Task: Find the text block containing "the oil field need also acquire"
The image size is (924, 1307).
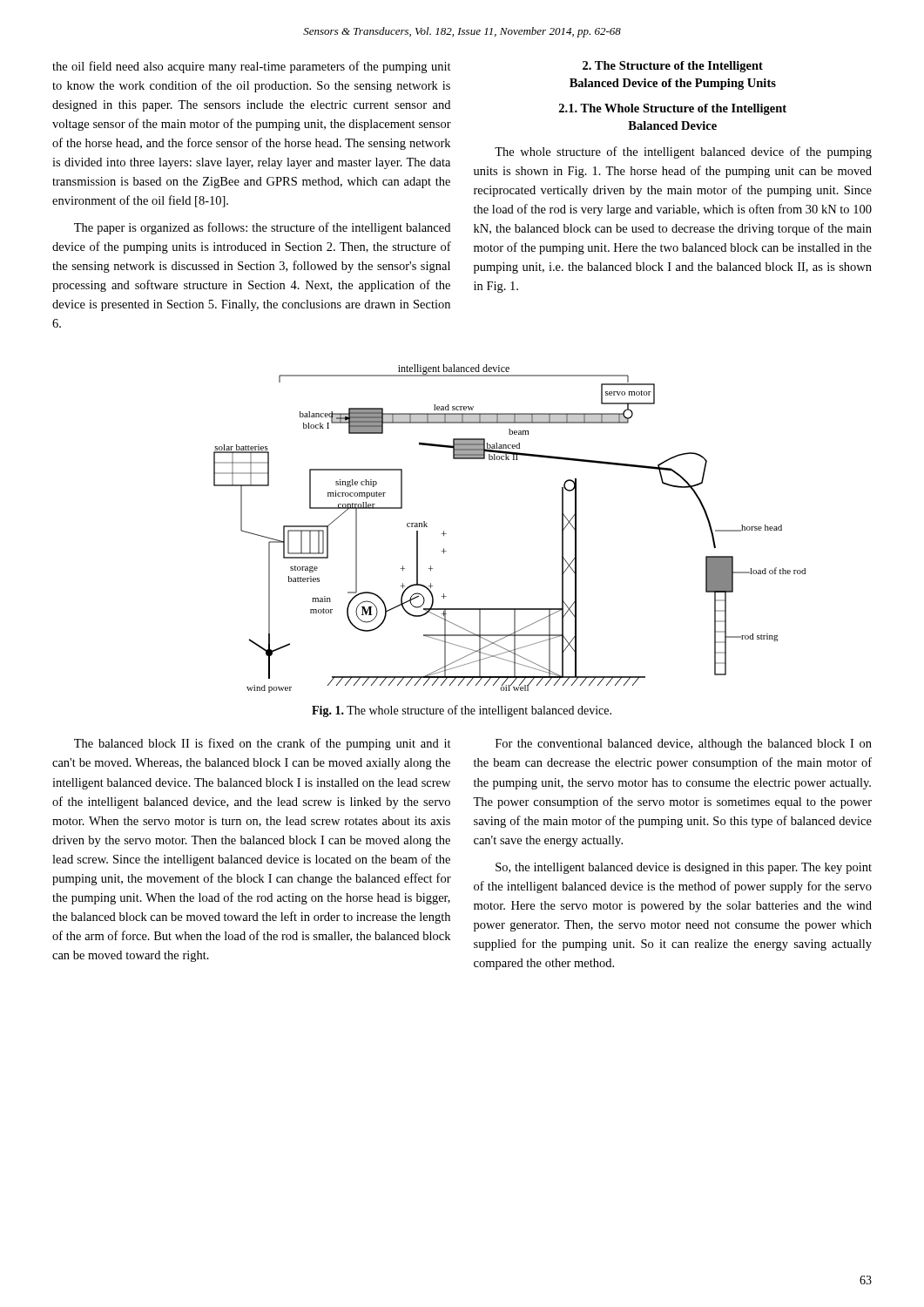Action: pyautogui.click(x=251, y=133)
